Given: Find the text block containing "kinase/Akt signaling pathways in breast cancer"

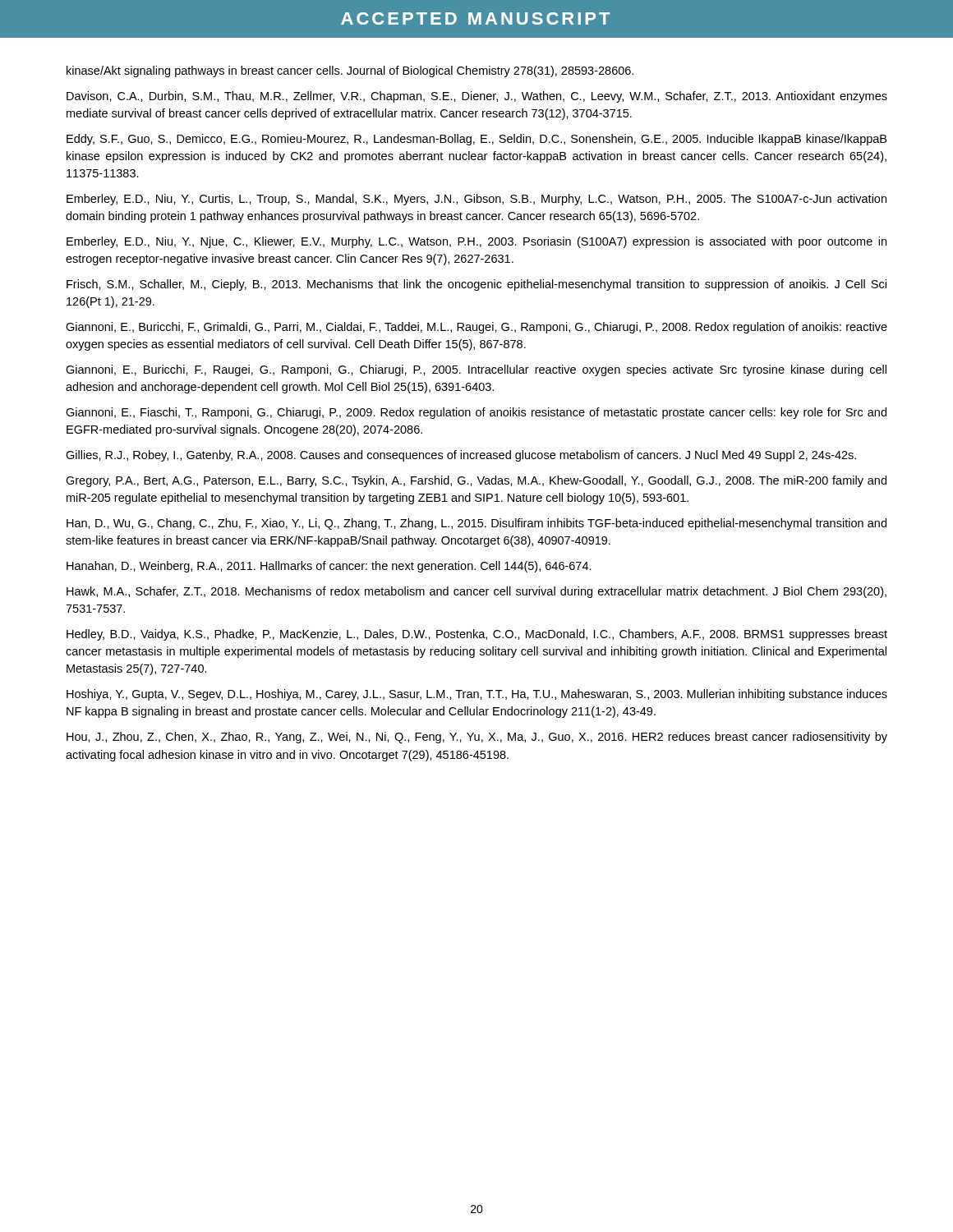Looking at the screenshot, I should 350,71.
